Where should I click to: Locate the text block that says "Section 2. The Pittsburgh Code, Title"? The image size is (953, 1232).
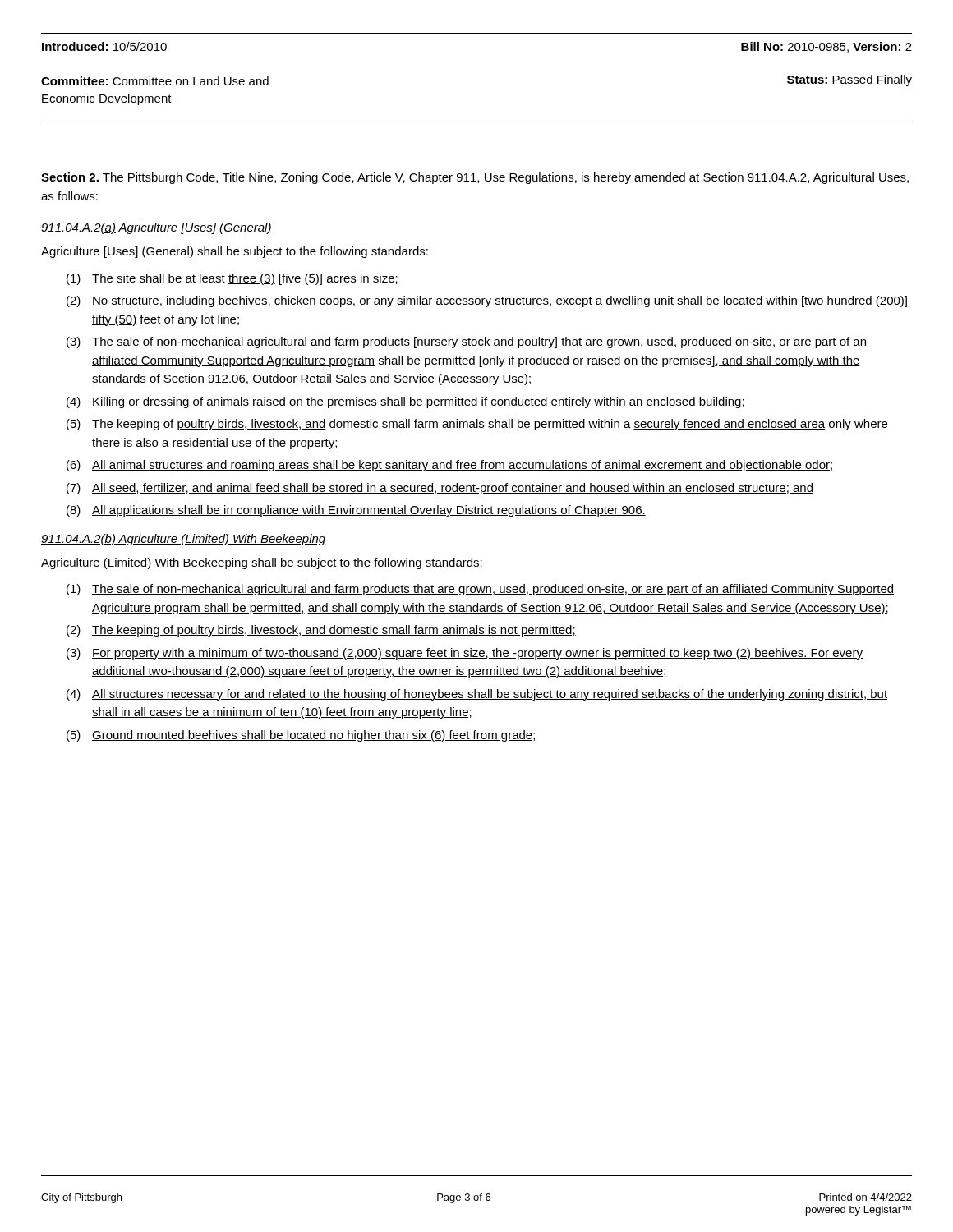point(475,186)
